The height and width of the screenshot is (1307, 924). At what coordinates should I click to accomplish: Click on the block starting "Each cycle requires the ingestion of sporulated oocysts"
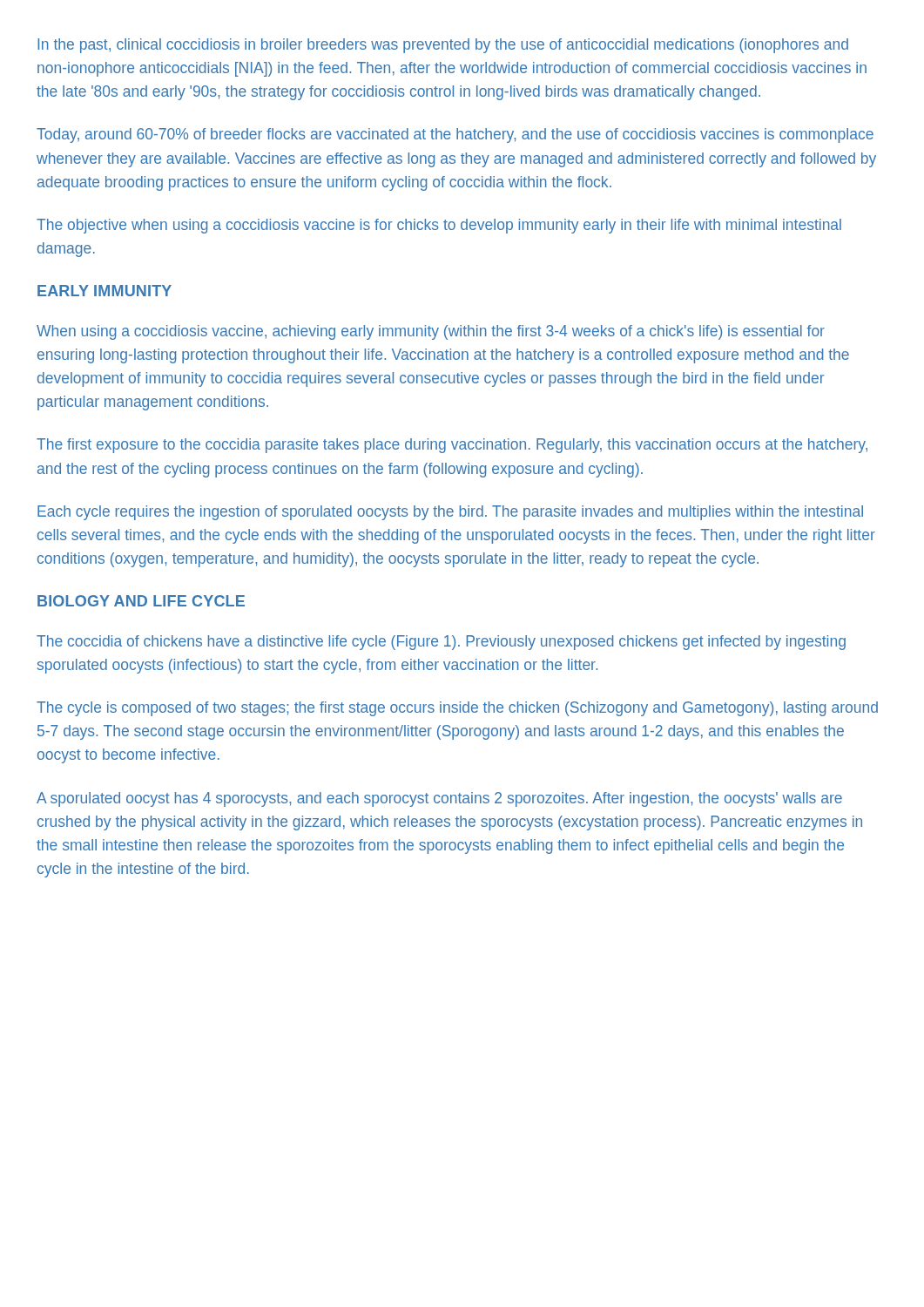pyautogui.click(x=456, y=535)
